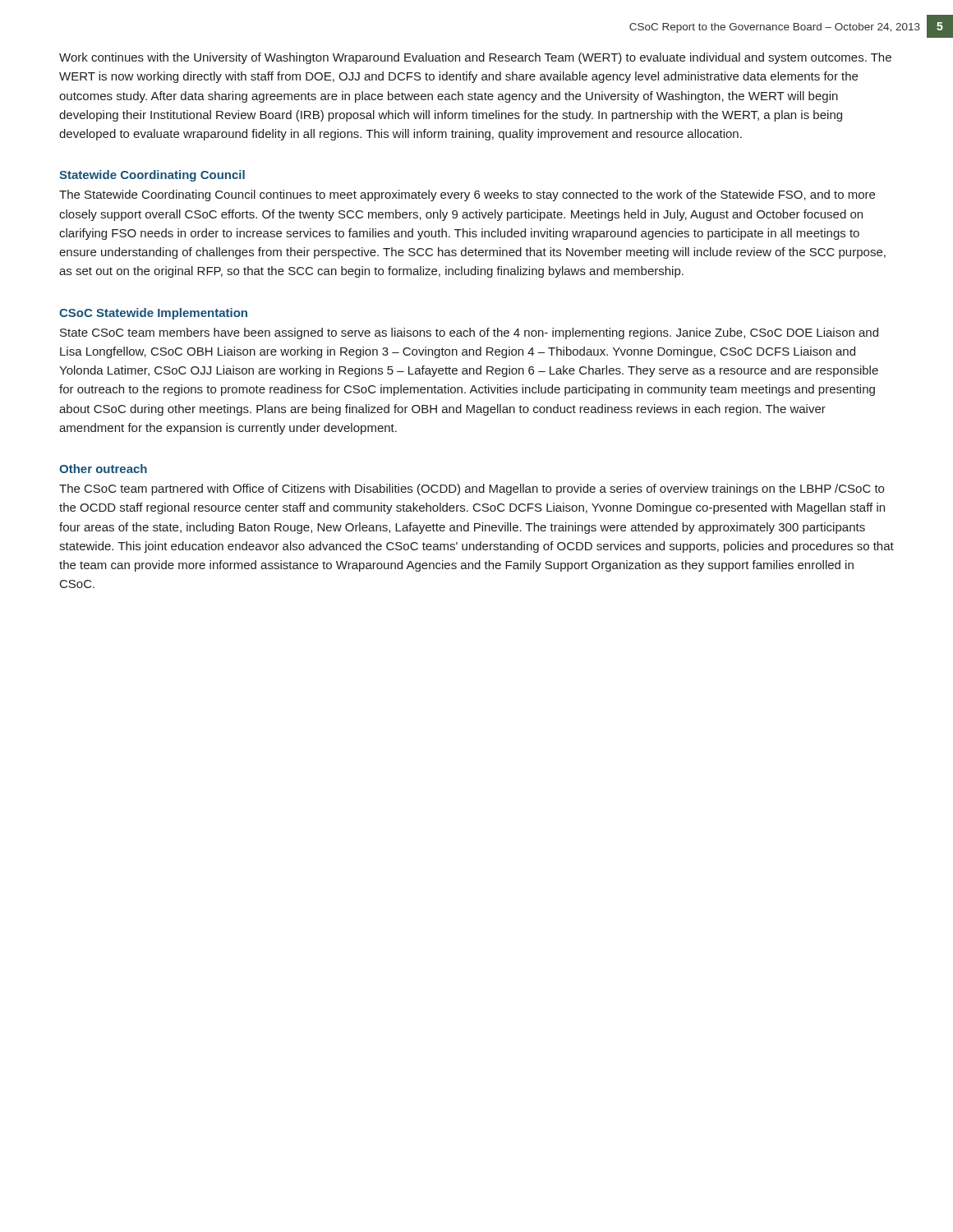Viewport: 953px width, 1232px height.
Task: Locate the text starting "Work continues with the University"
Action: click(x=475, y=95)
